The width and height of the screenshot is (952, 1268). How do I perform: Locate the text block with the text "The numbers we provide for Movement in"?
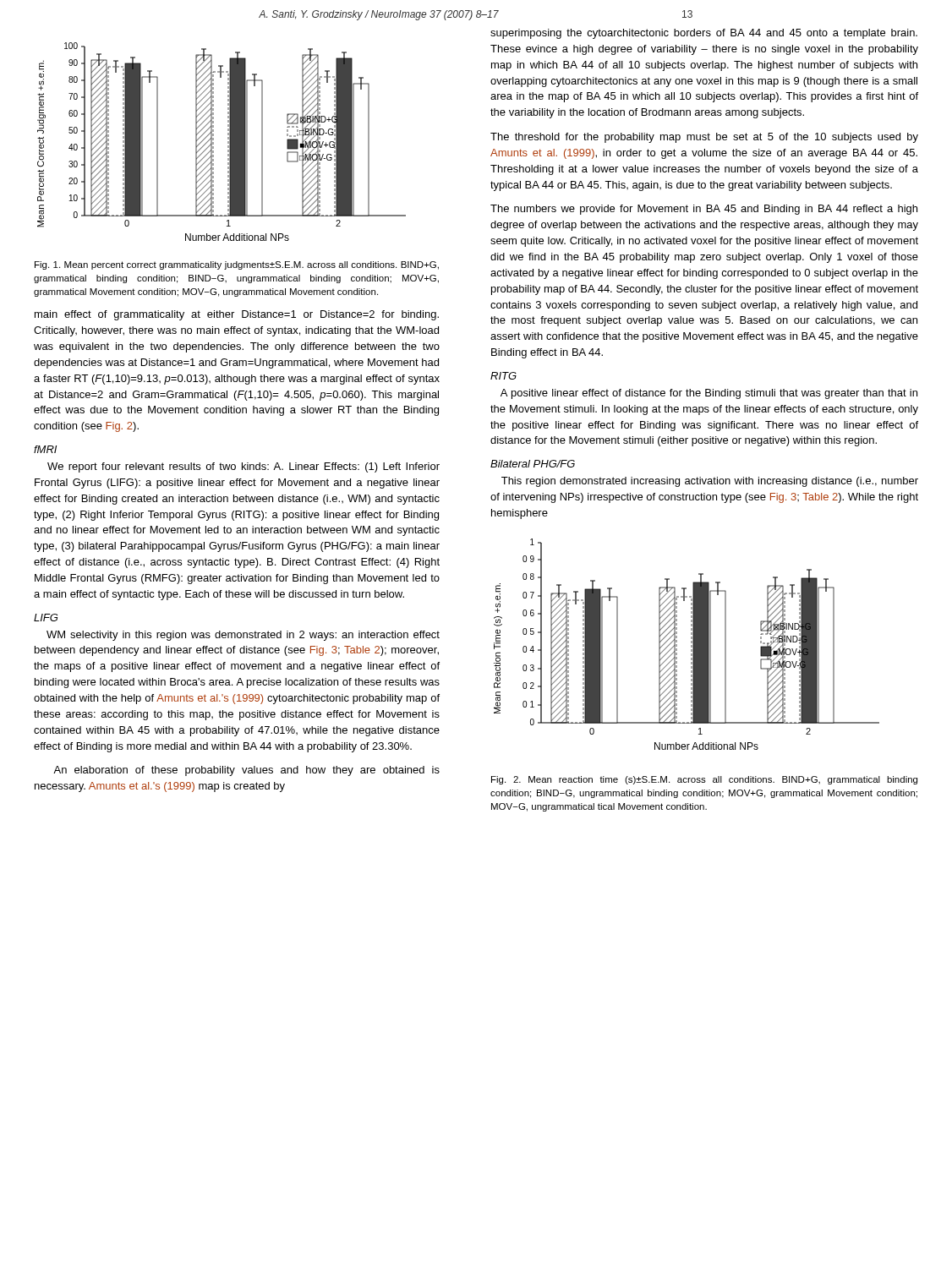[704, 280]
